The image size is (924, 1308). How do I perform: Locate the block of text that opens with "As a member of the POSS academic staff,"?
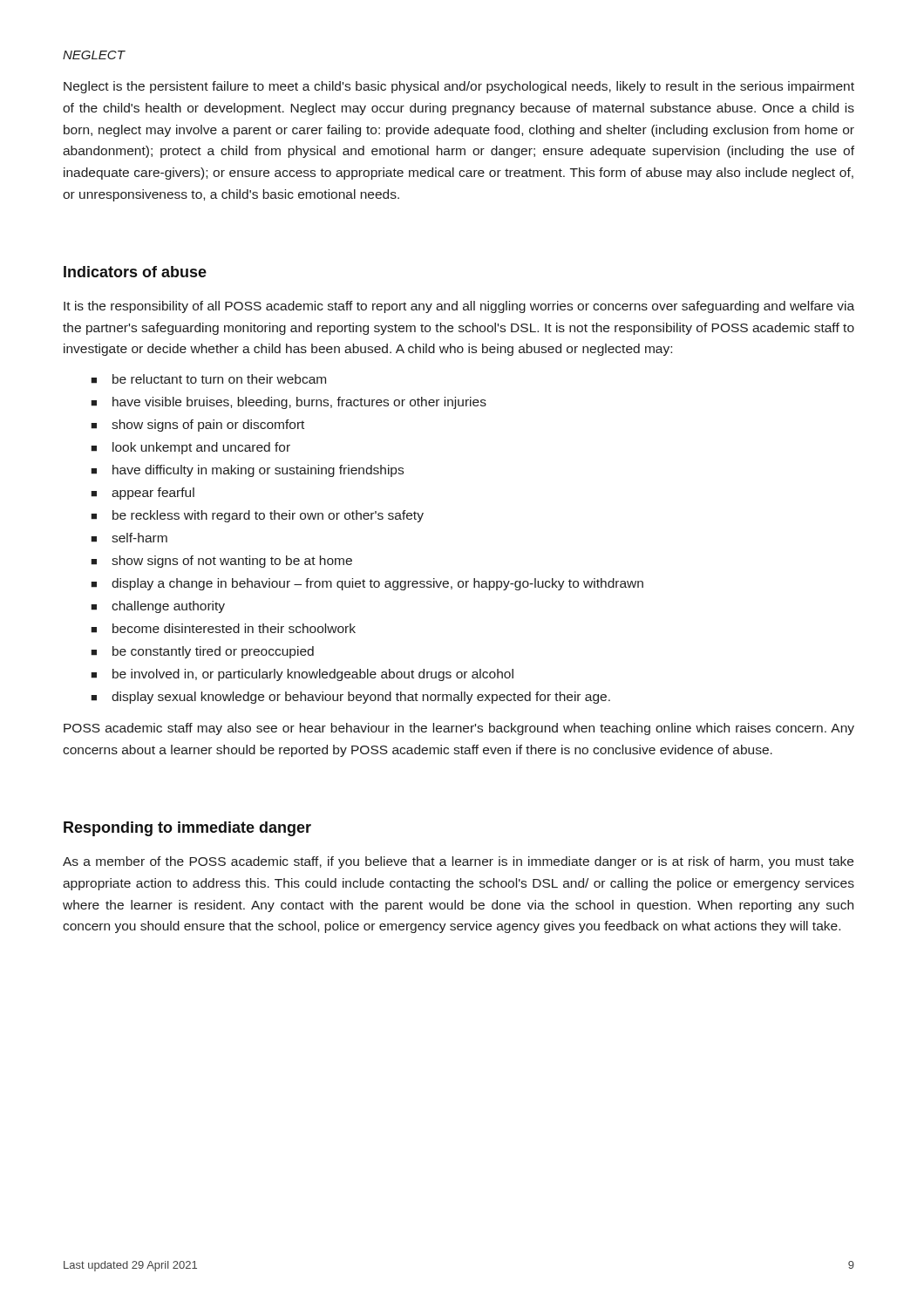tap(458, 894)
